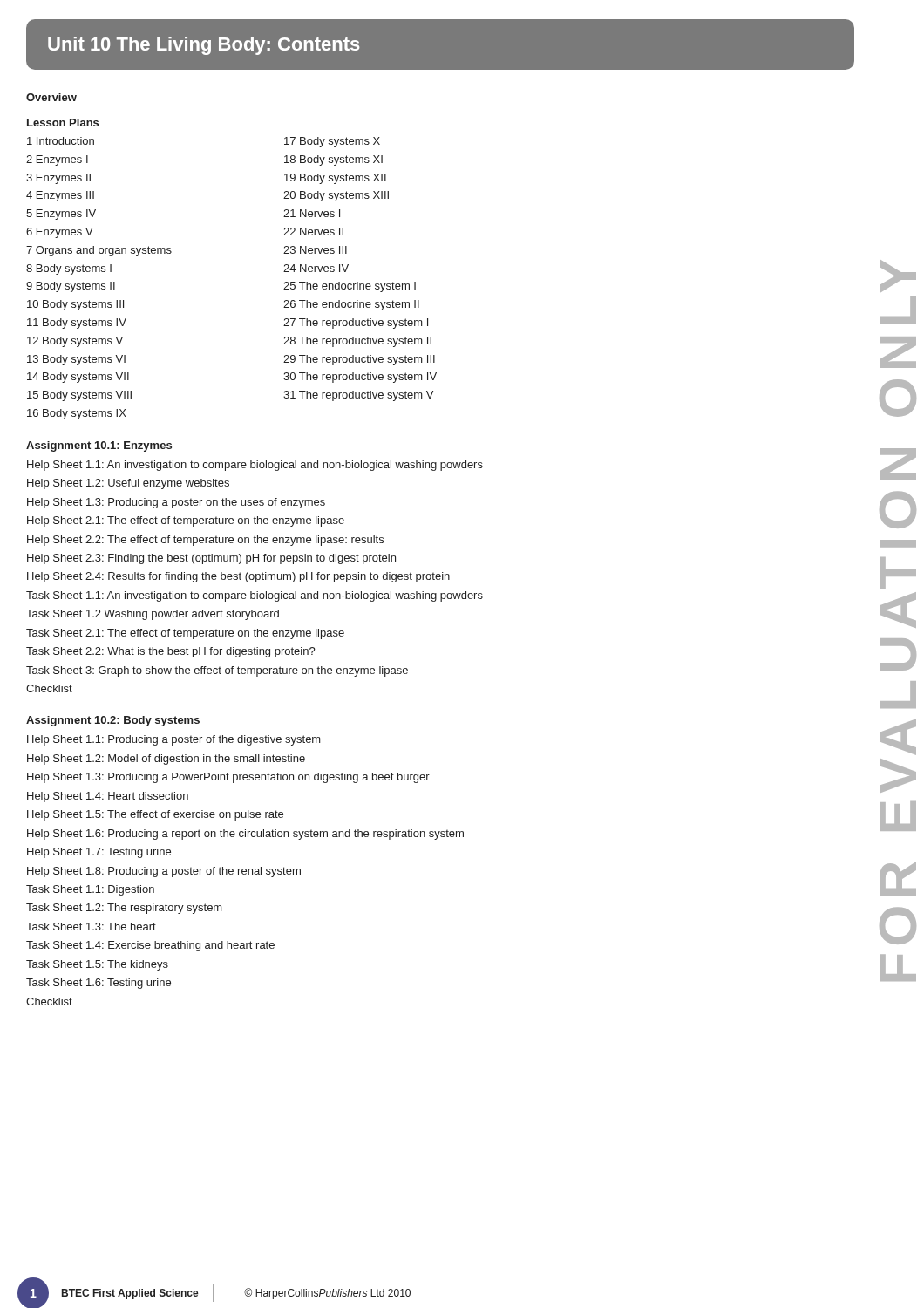
Task: Find the list item containing "9 Body systems II"
Action: pyautogui.click(x=71, y=286)
